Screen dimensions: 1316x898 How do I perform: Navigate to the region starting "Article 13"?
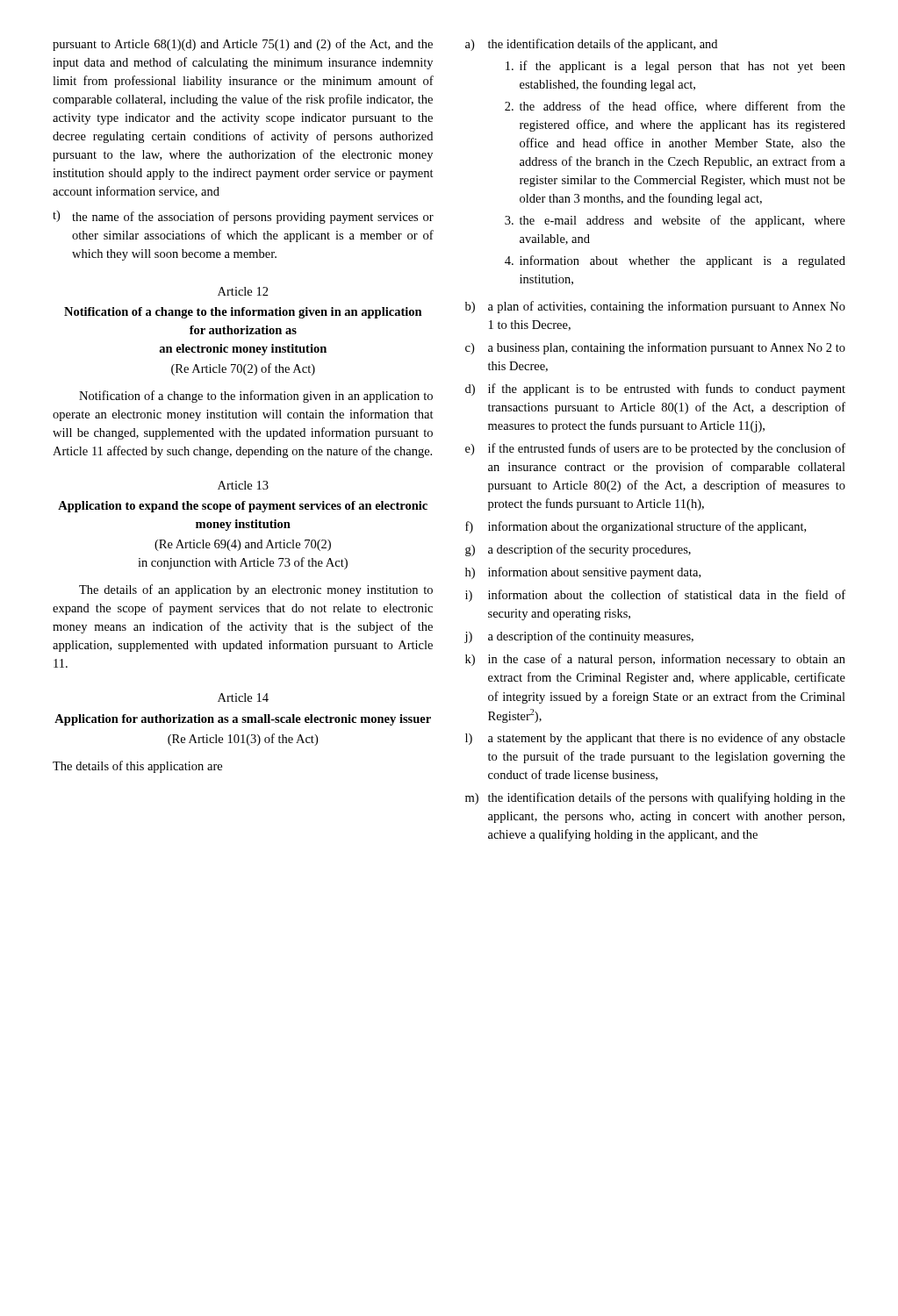(243, 486)
